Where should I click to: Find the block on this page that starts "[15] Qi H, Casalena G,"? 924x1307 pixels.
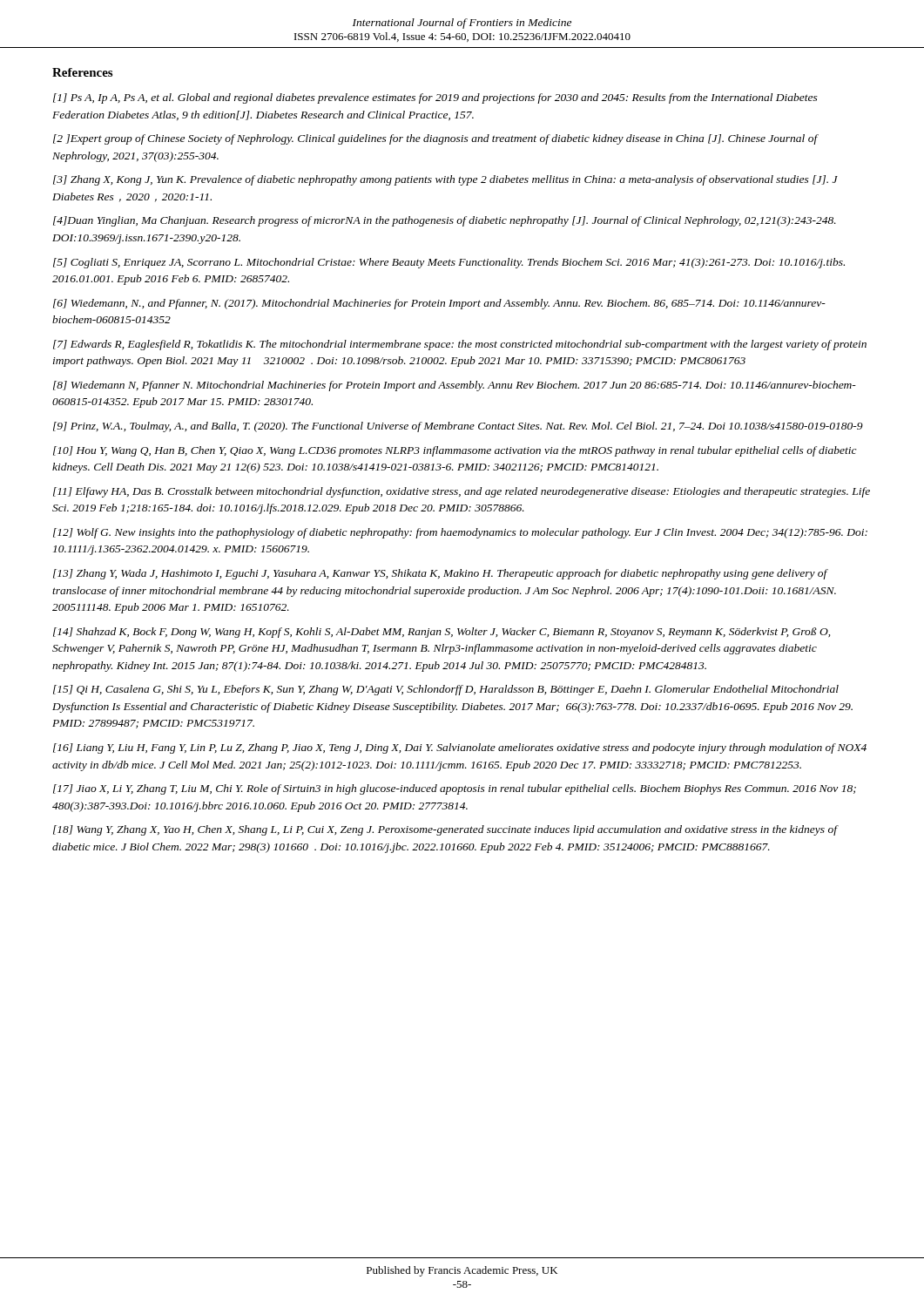coord(453,706)
